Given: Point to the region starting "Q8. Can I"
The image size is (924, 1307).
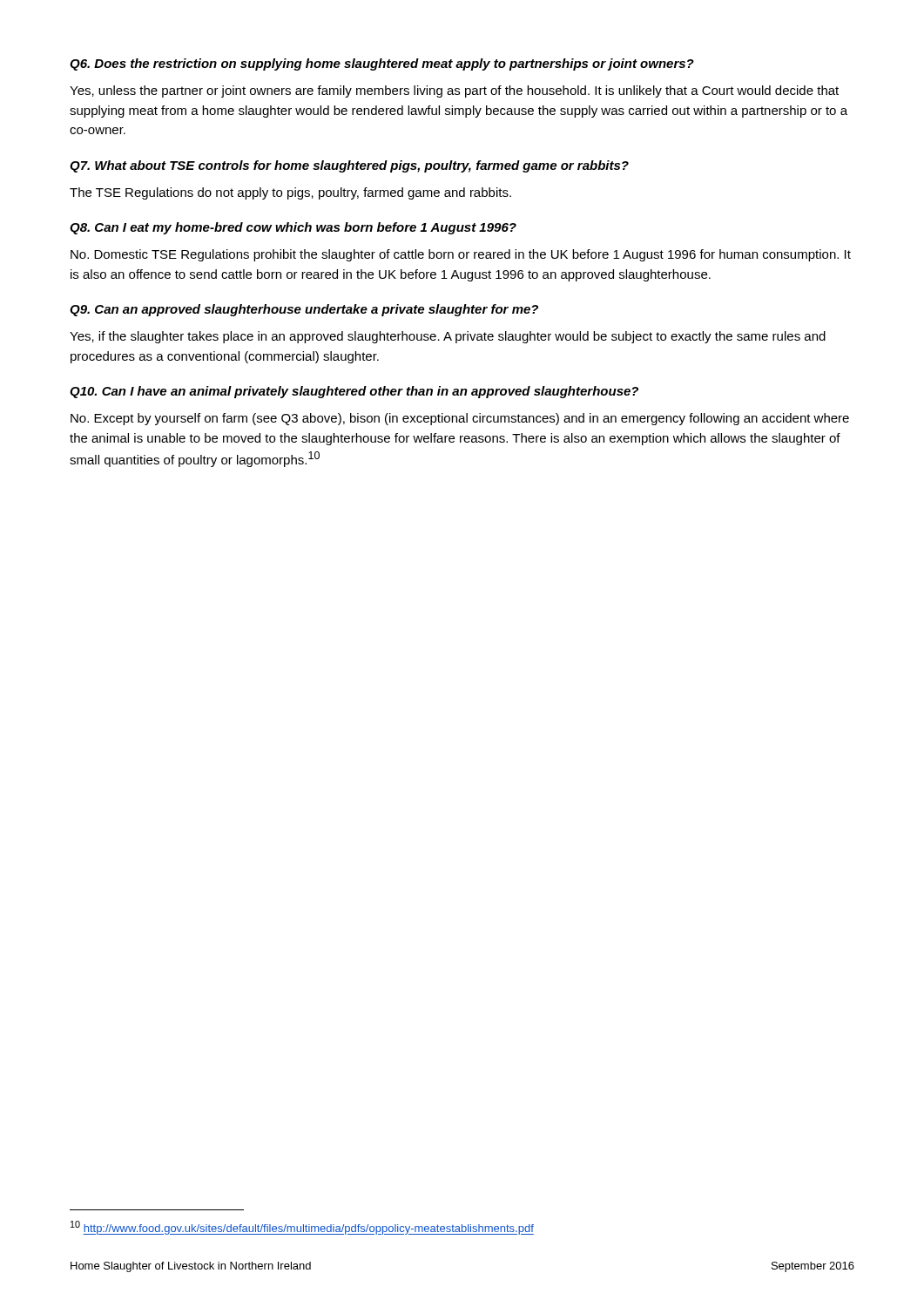Looking at the screenshot, I should click(293, 227).
